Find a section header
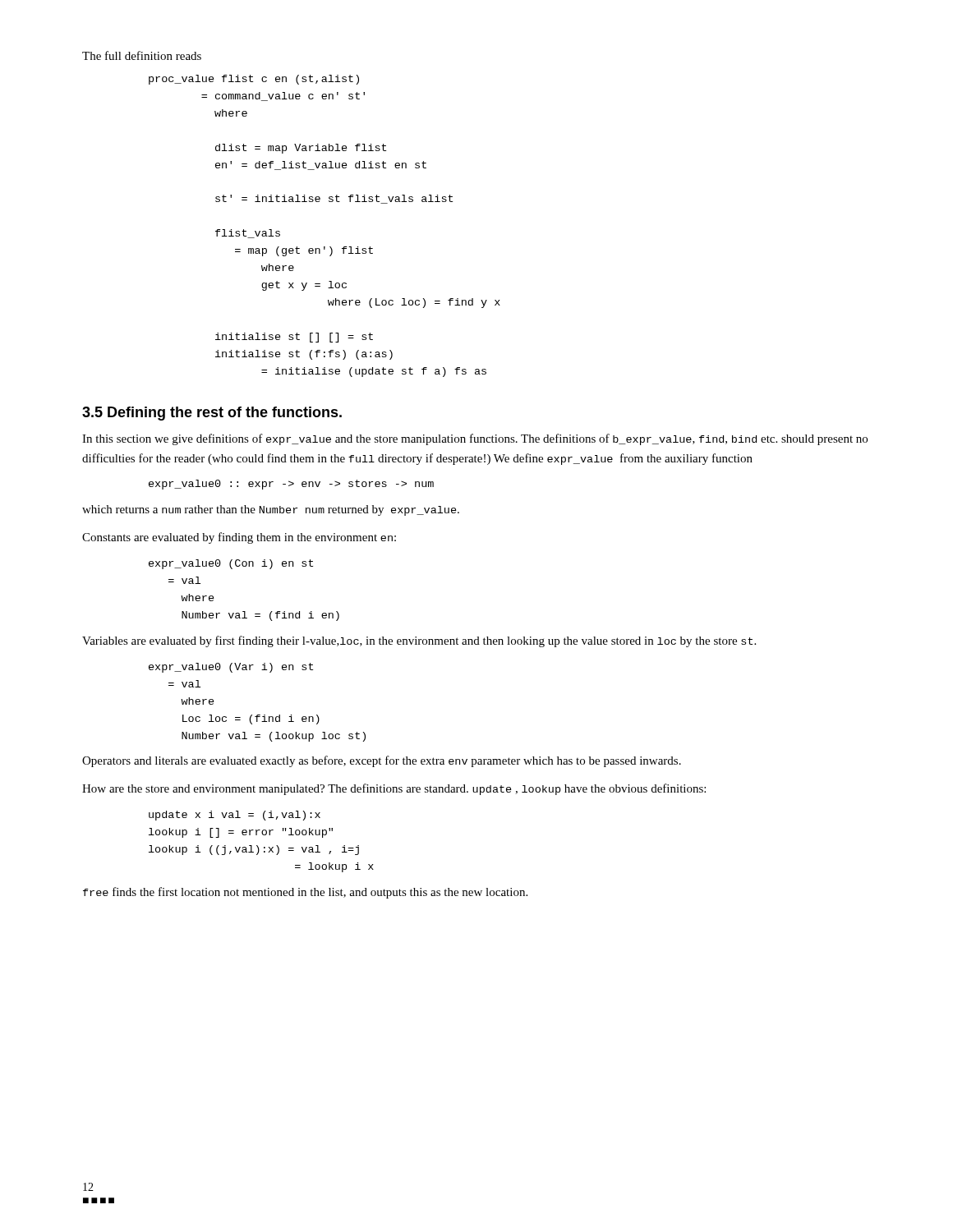Viewport: 953px width, 1232px height. (x=212, y=412)
